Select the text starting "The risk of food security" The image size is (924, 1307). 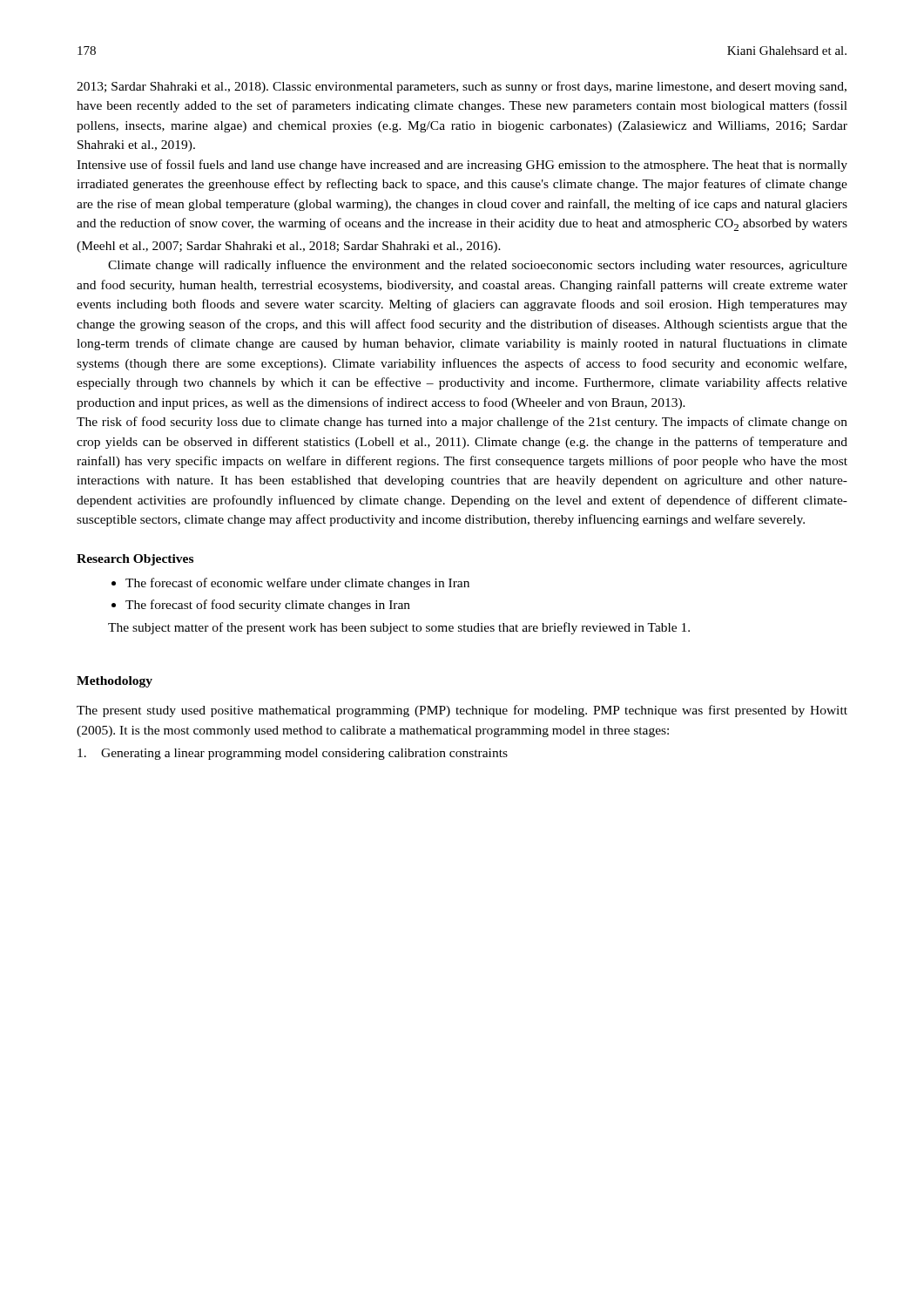(x=462, y=471)
